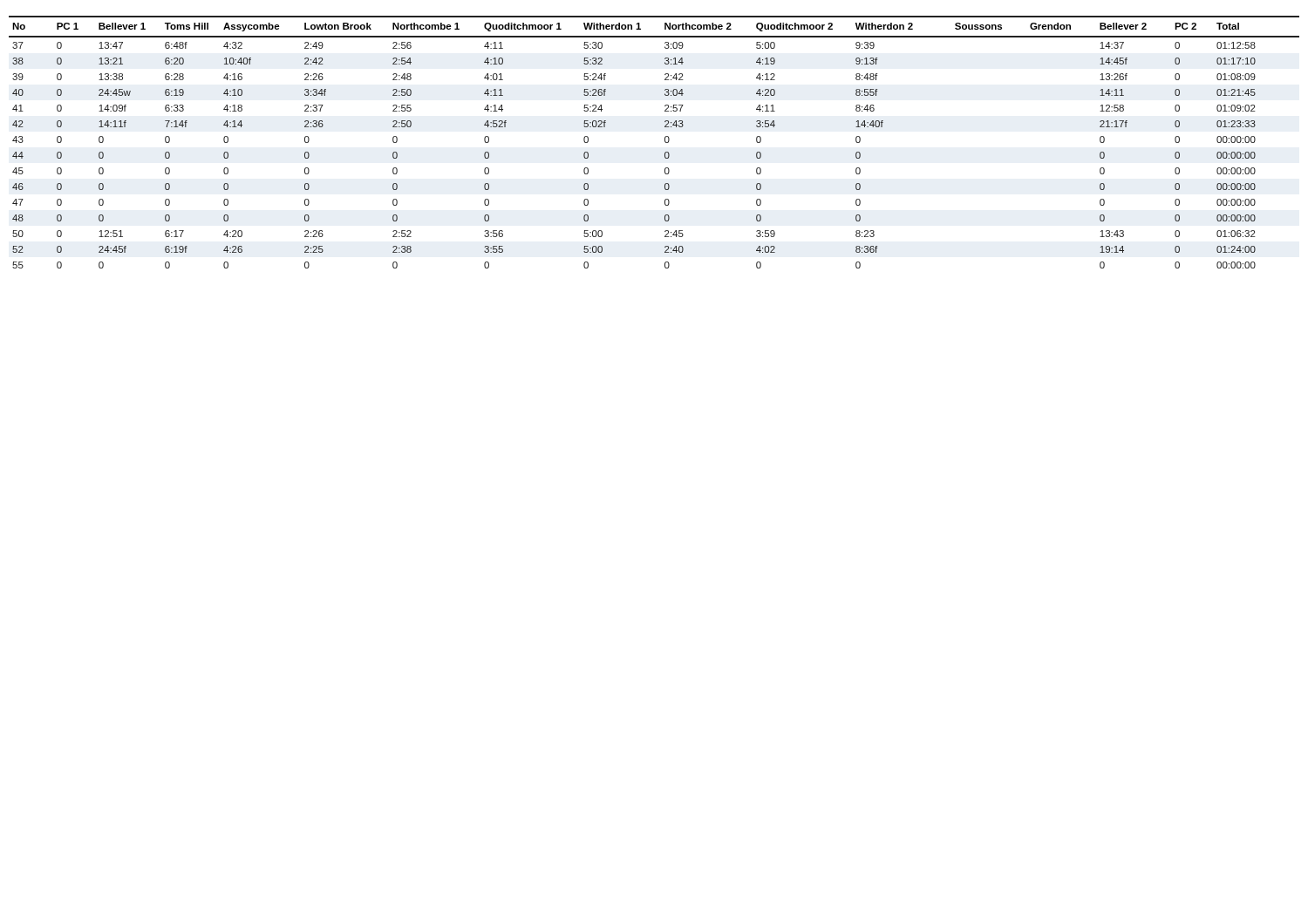Viewport: 1308px width, 924px height.
Task: Locate the table
Action: [x=654, y=144]
